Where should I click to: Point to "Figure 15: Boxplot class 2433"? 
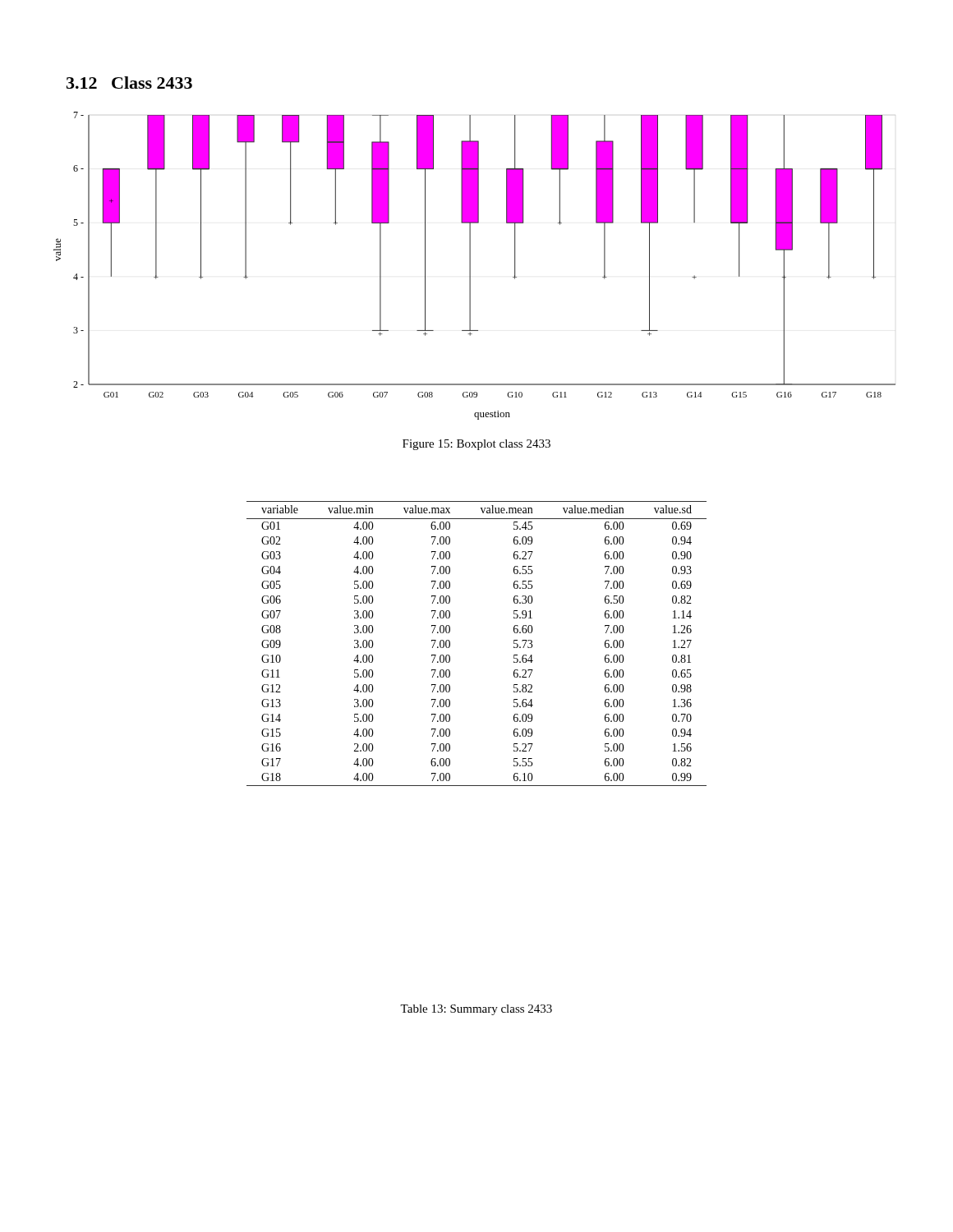476,444
